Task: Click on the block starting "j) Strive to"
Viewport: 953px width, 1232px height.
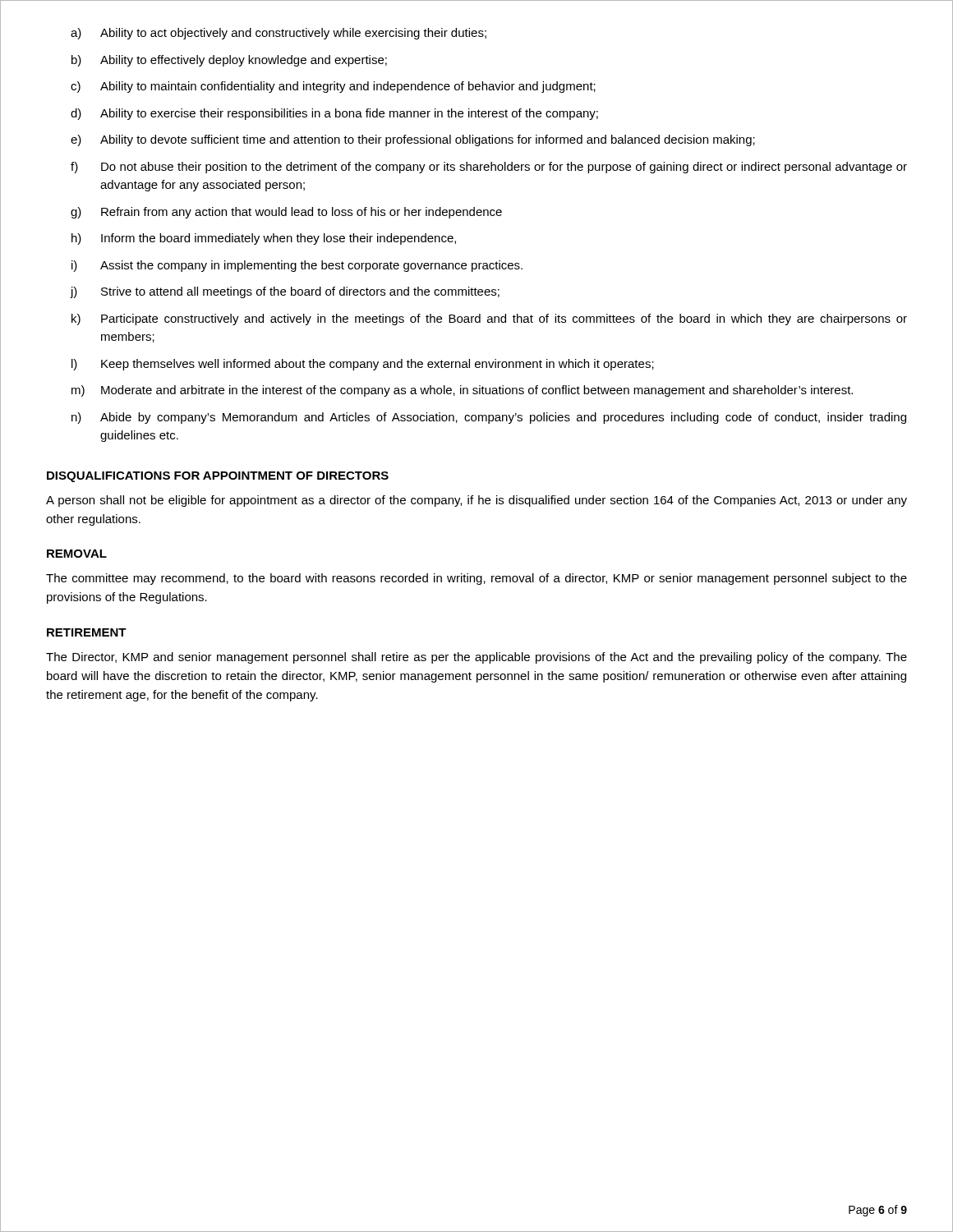Action: pyautogui.click(x=489, y=292)
